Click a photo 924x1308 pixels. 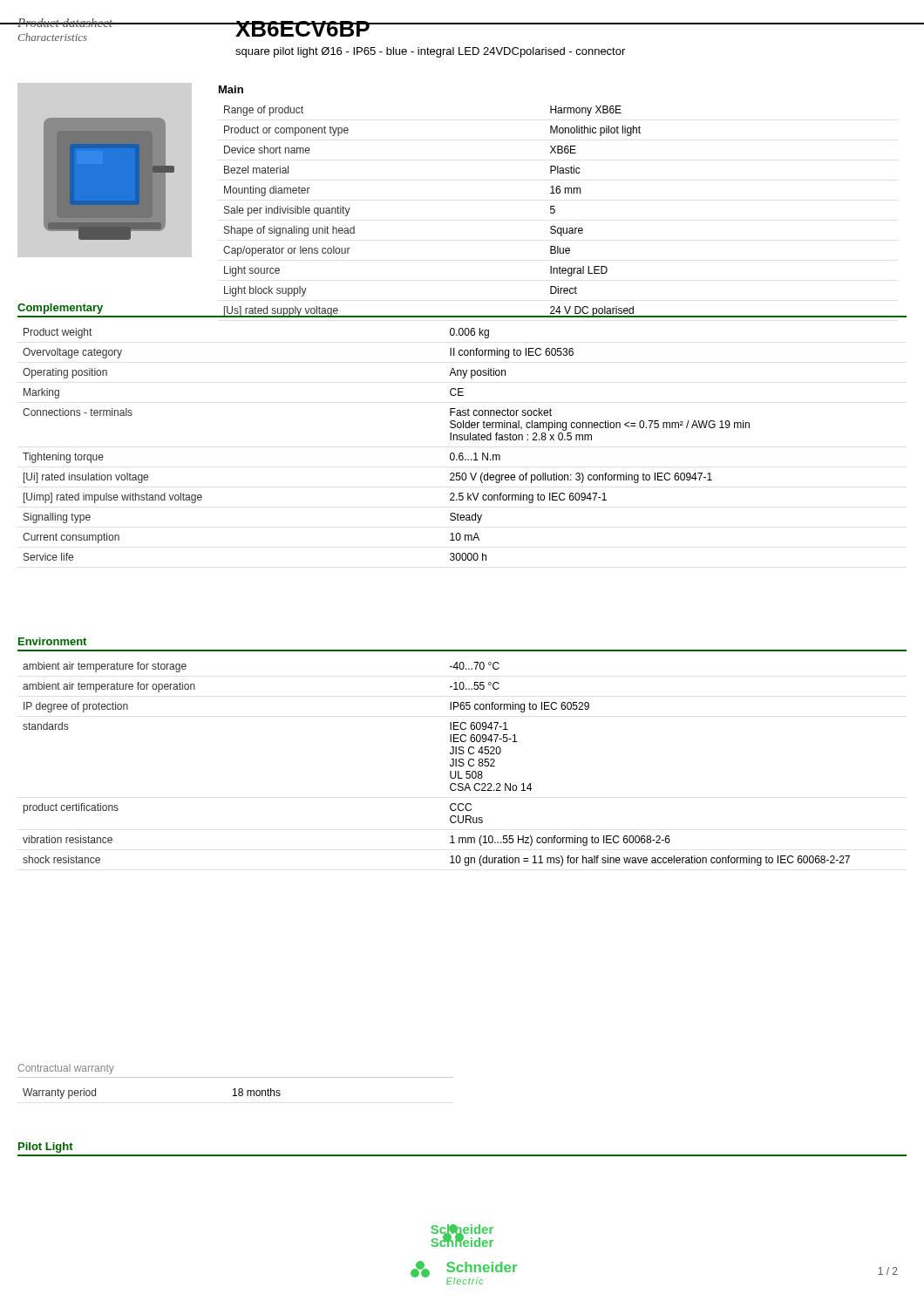[105, 170]
